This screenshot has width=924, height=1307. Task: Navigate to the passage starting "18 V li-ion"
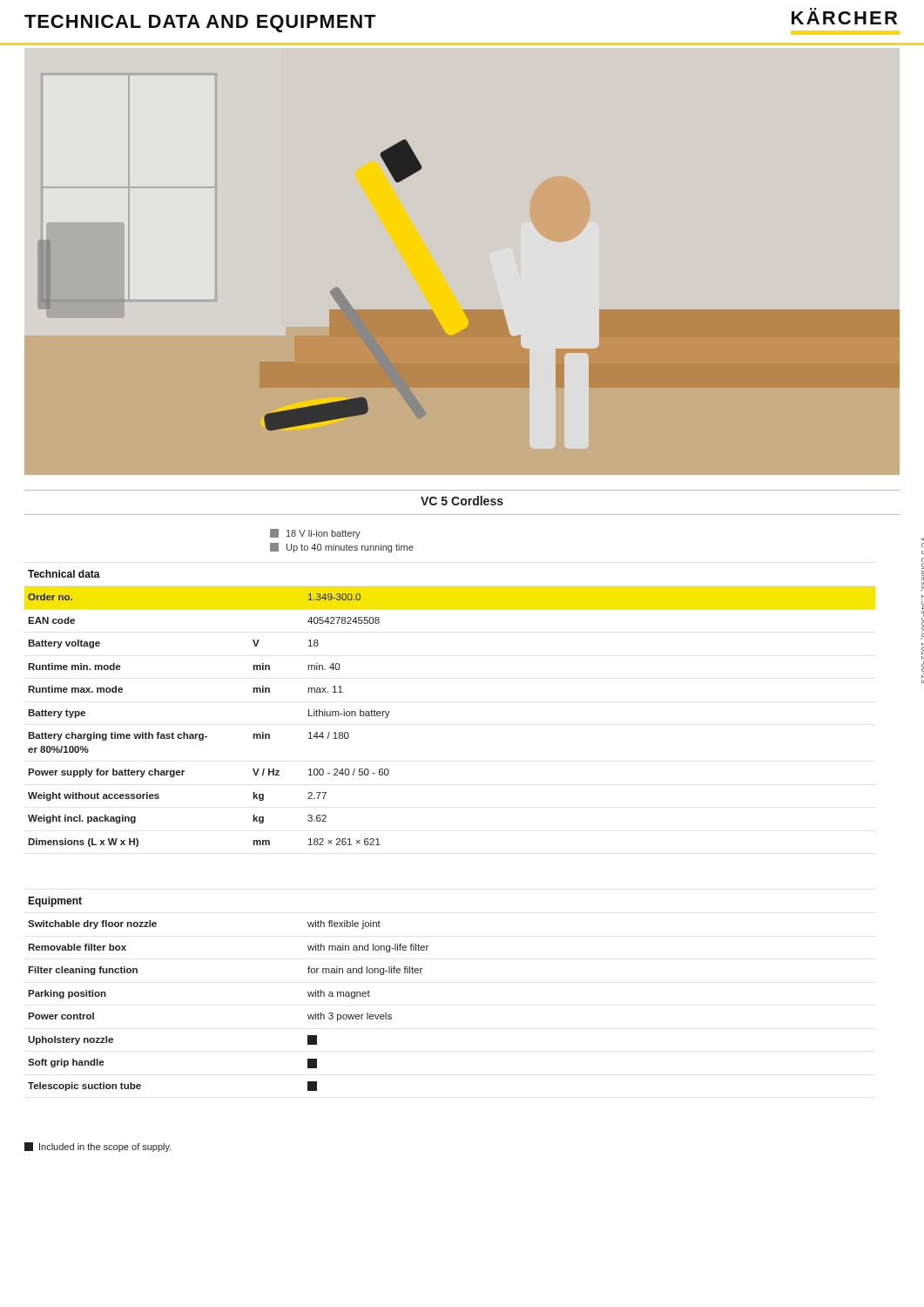click(x=315, y=533)
